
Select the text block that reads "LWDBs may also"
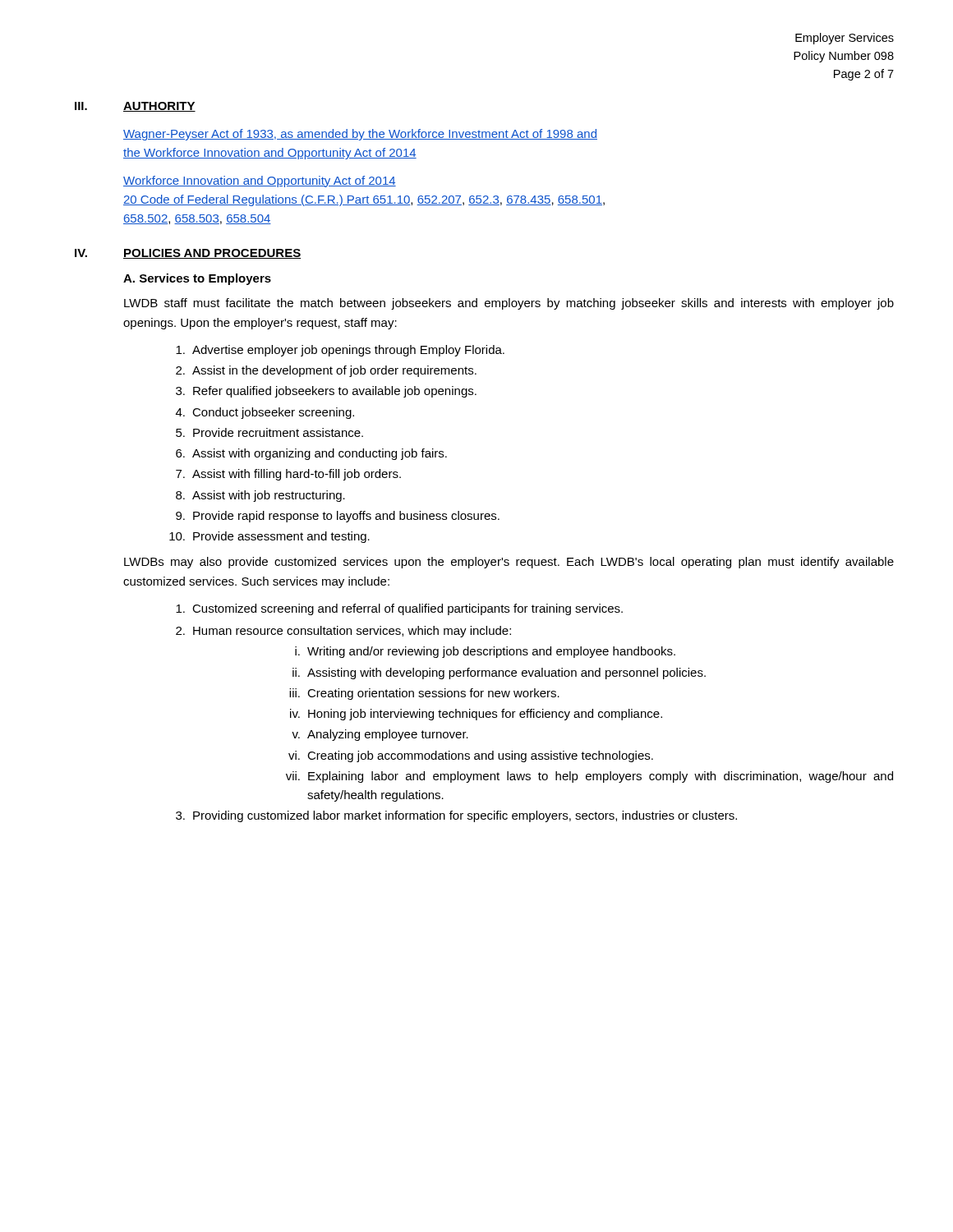click(x=509, y=571)
